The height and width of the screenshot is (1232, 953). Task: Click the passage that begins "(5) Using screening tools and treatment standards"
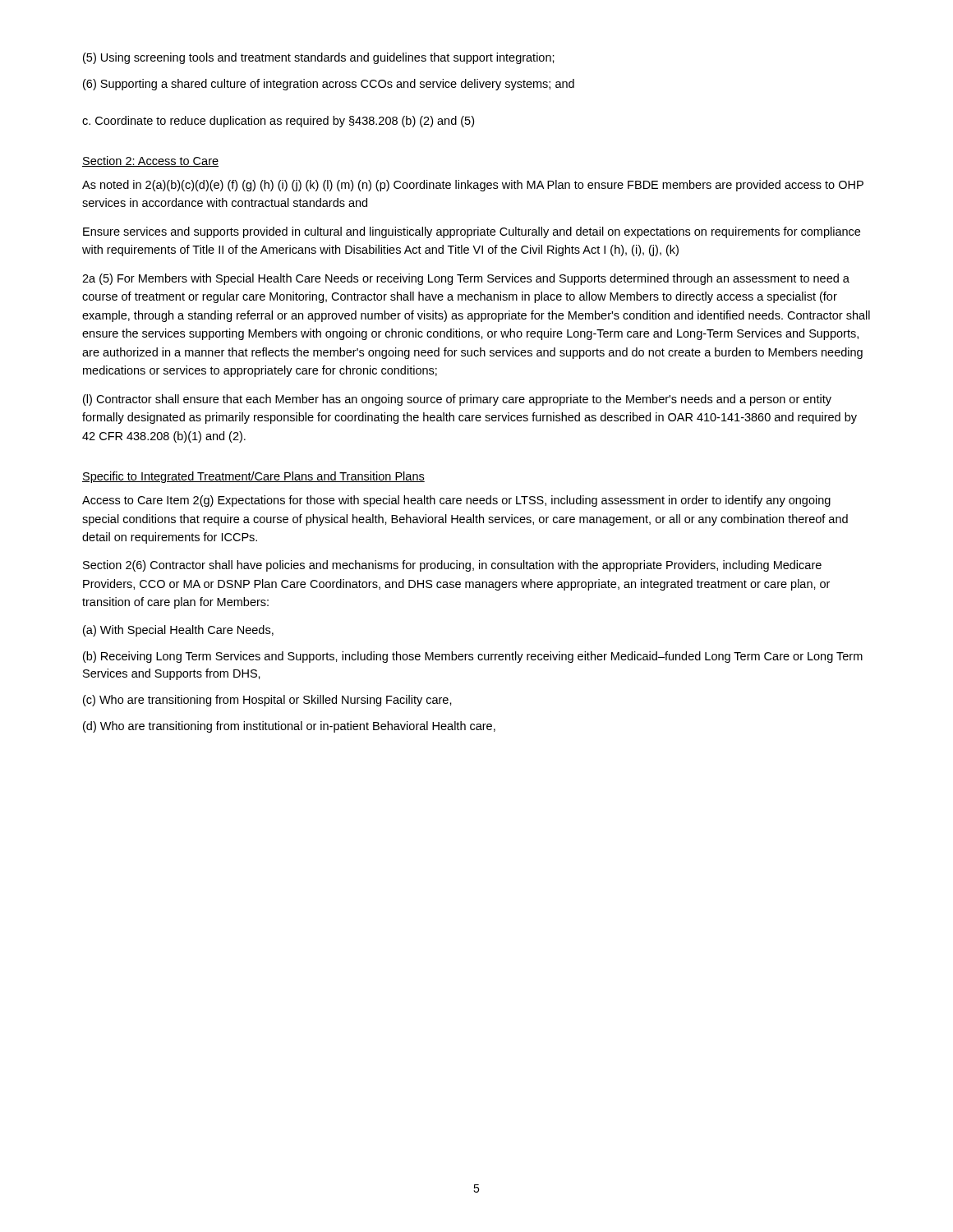tap(319, 57)
